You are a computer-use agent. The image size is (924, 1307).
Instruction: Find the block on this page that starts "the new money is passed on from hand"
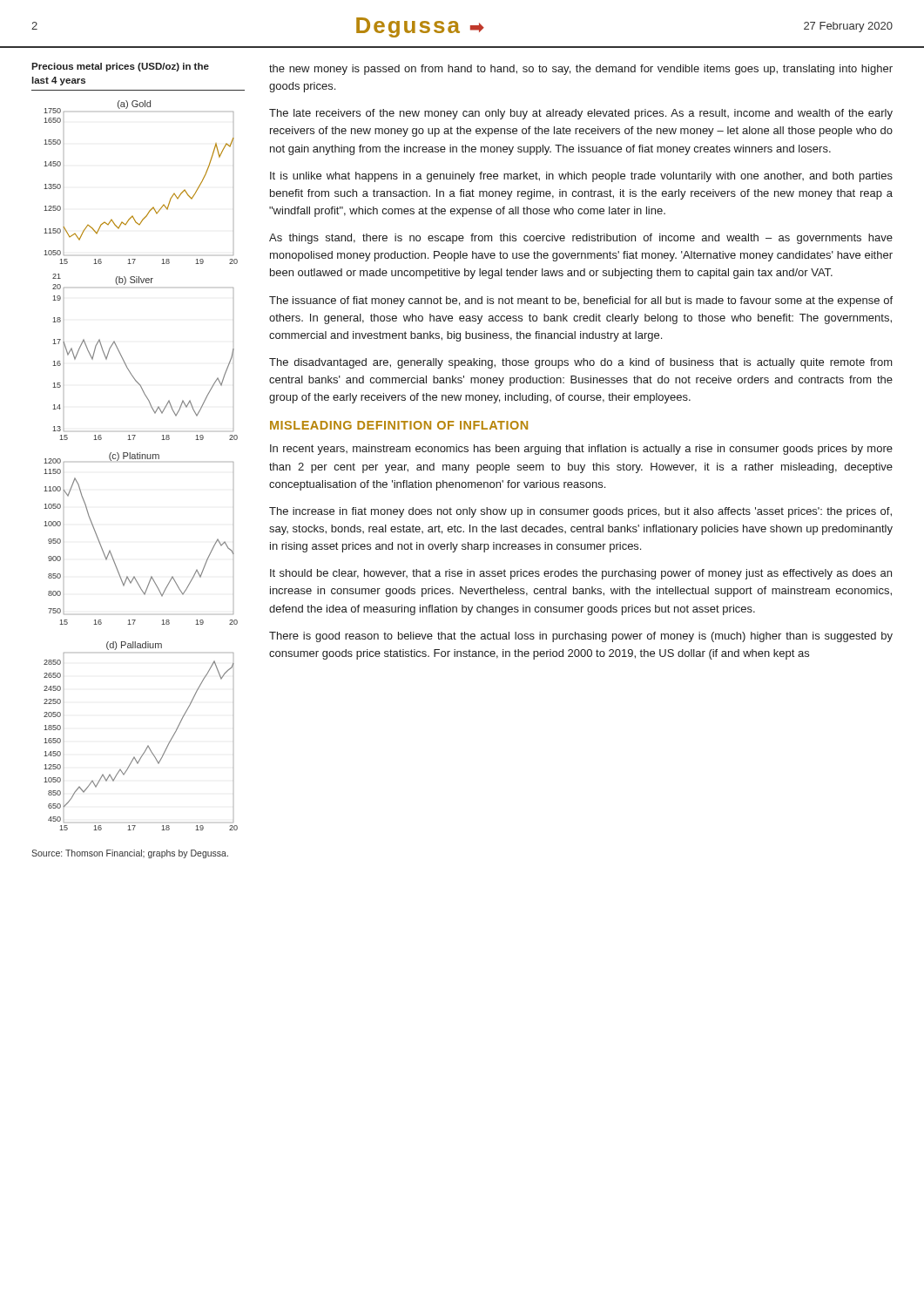click(x=581, y=77)
